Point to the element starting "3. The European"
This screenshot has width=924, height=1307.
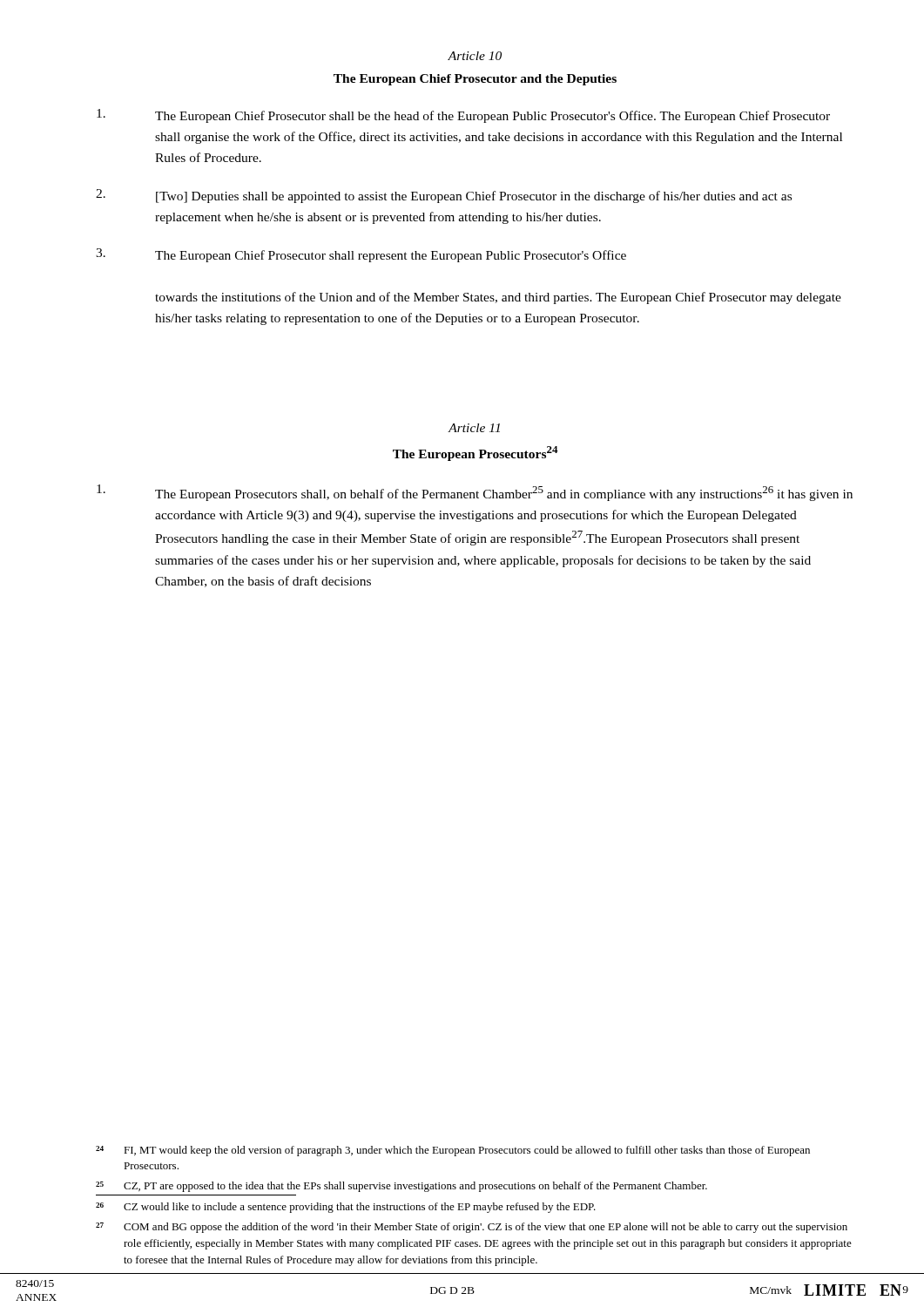tap(475, 287)
